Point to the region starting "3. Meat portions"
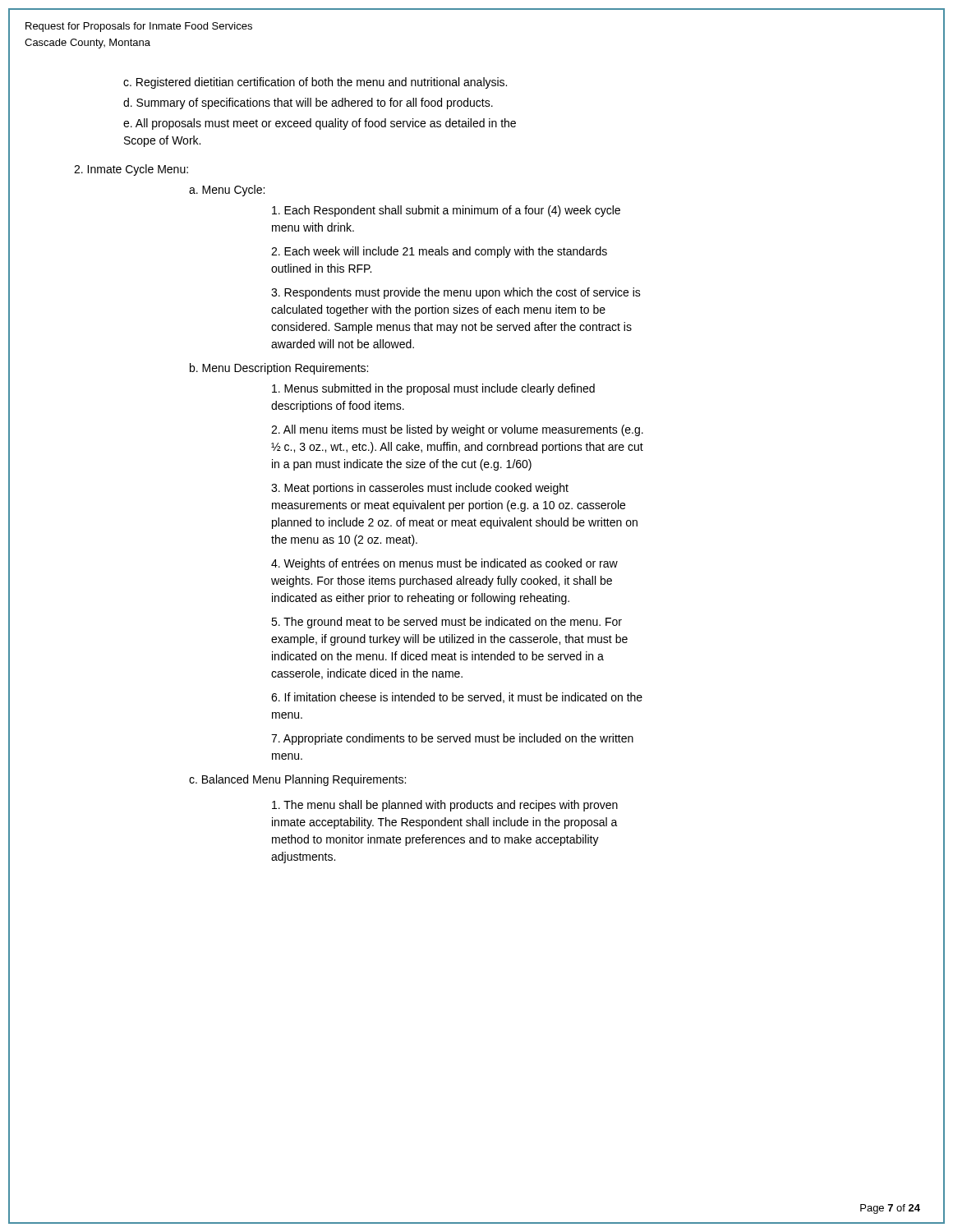This screenshot has height=1232, width=953. (x=455, y=514)
